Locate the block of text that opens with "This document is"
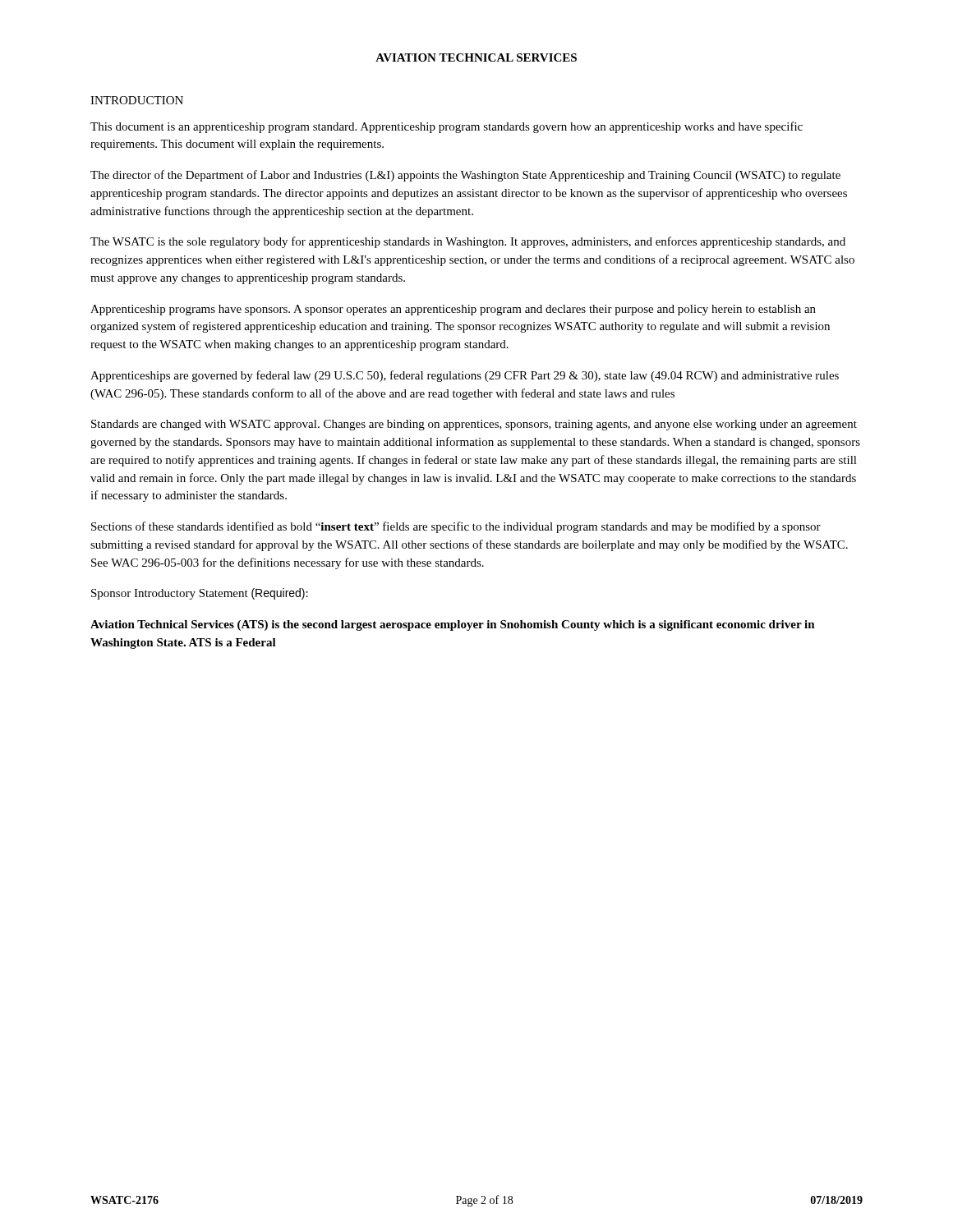 [447, 135]
